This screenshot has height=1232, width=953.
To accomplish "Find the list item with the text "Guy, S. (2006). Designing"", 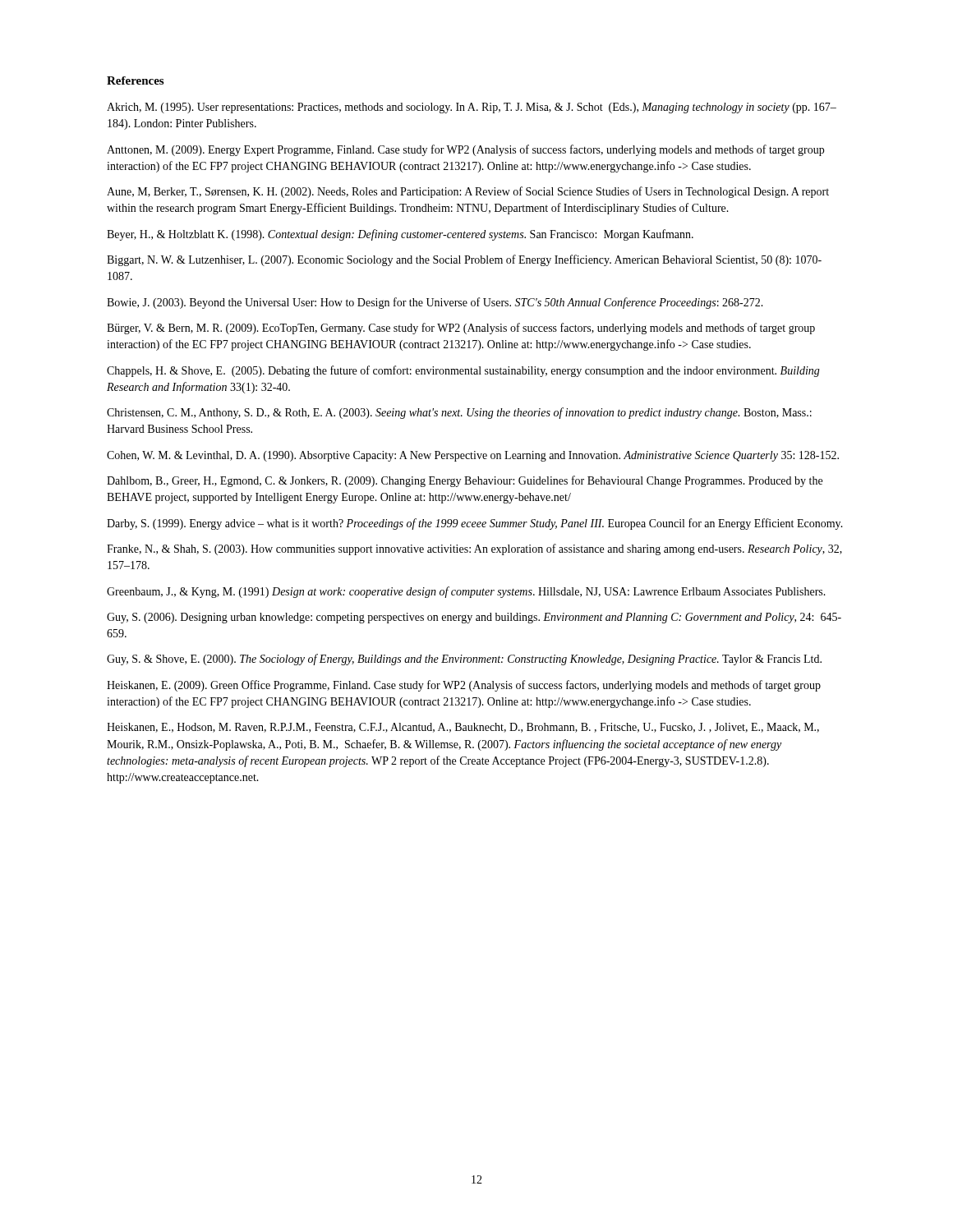I will pyautogui.click(x=474, y=625).
